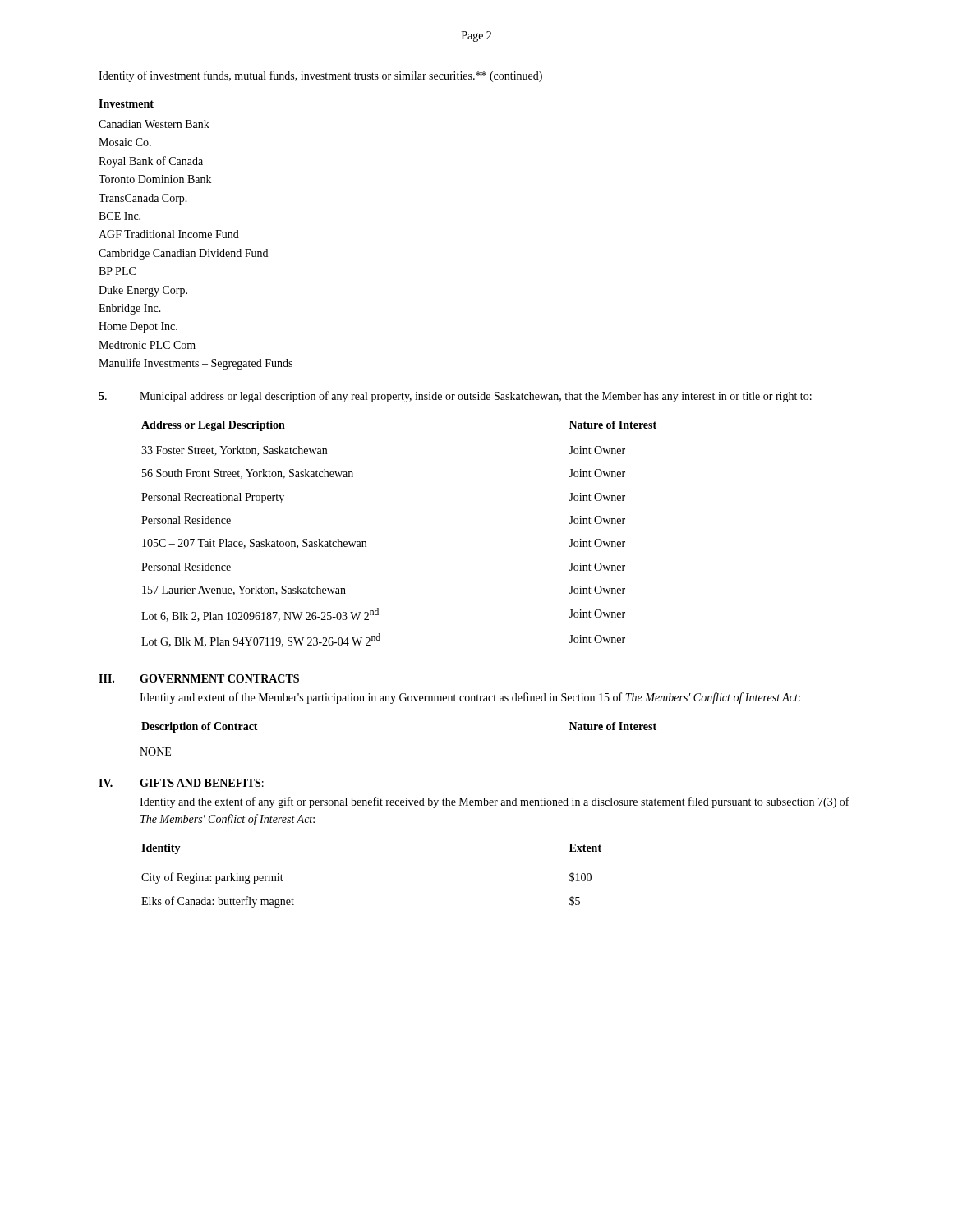Find the list item with the text "Duke Energy Corp."
The image size is (953, 1232).
[143, 290]
